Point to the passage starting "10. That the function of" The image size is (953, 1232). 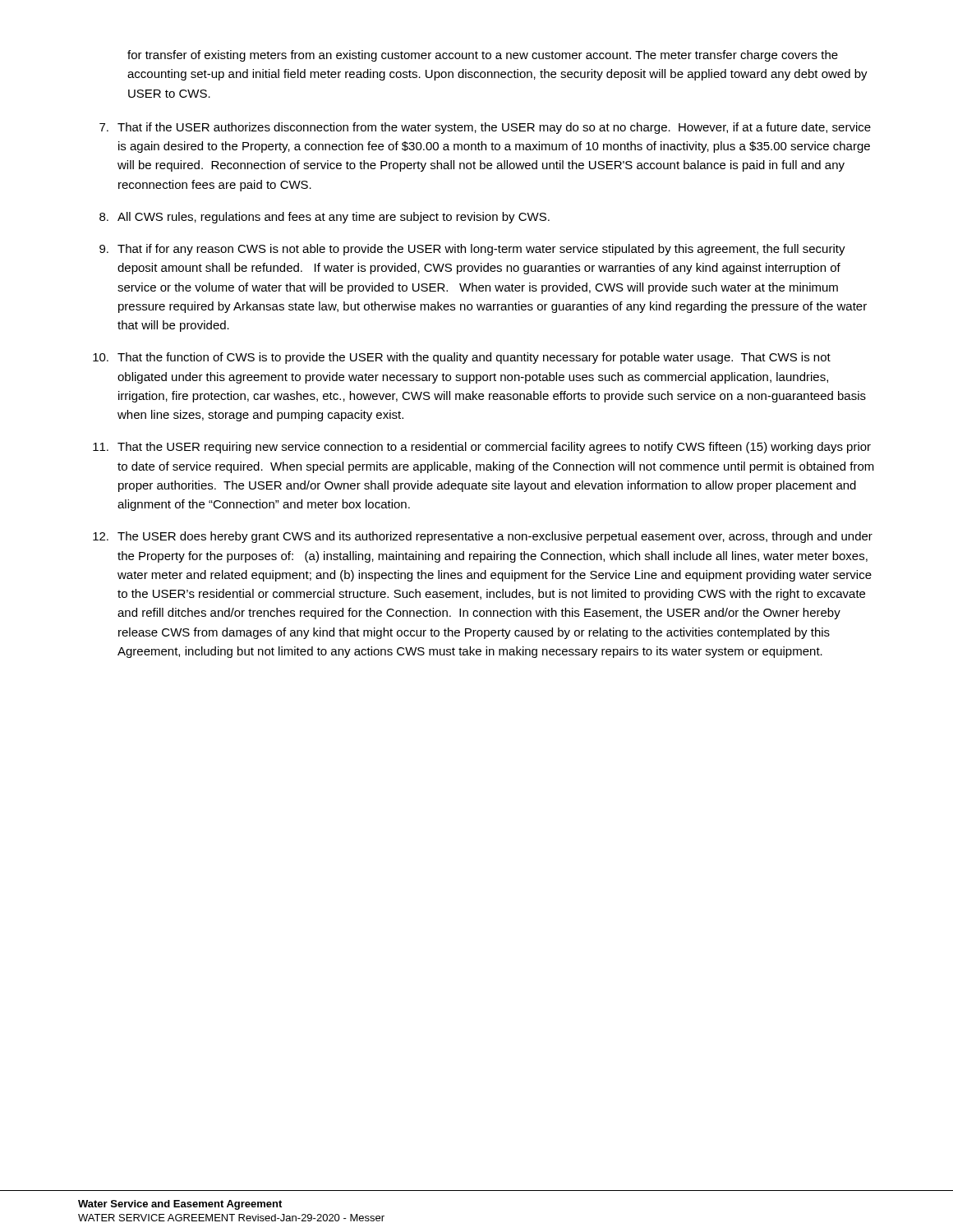pos(476,386)
